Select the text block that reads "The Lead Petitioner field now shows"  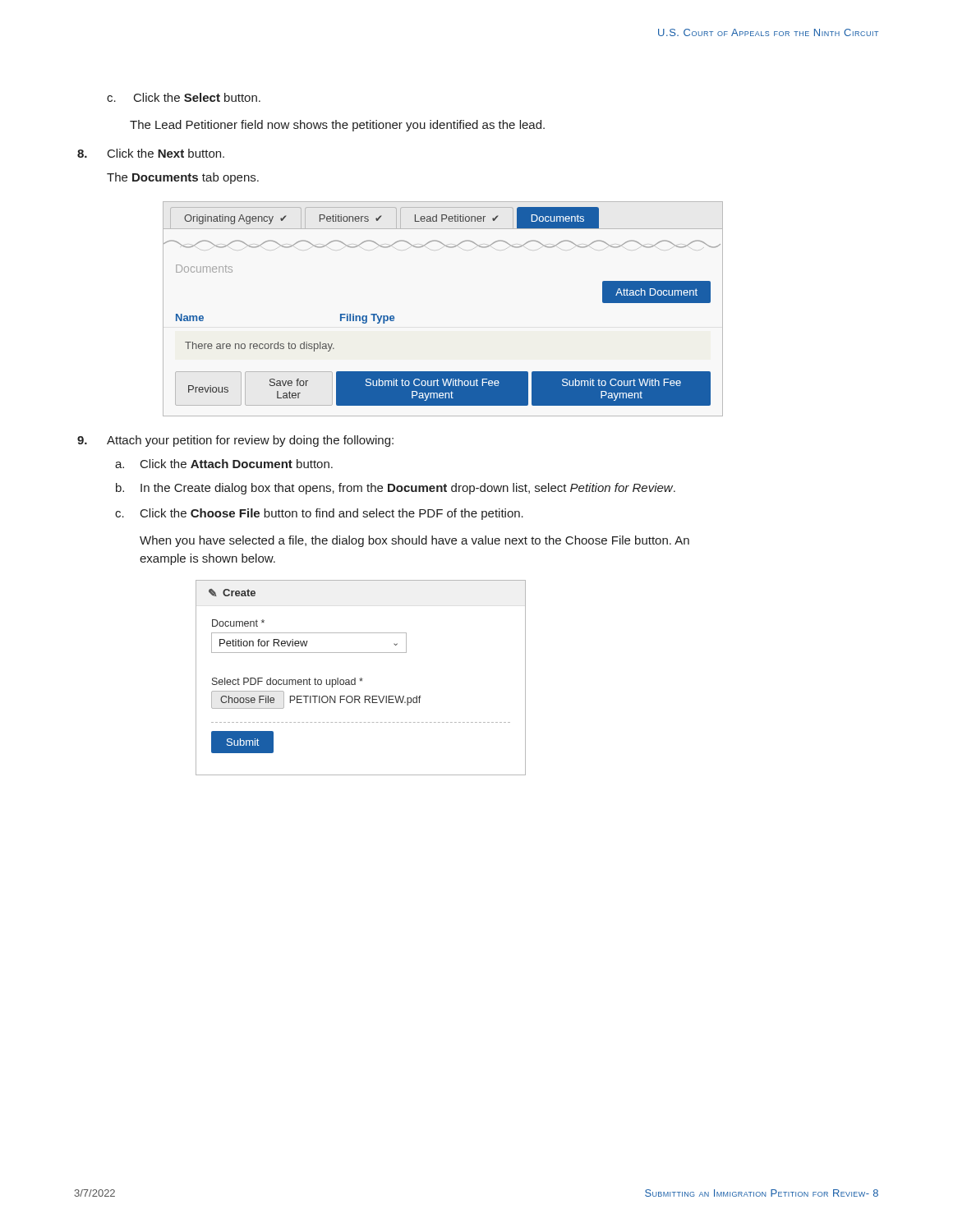(338, 124)
